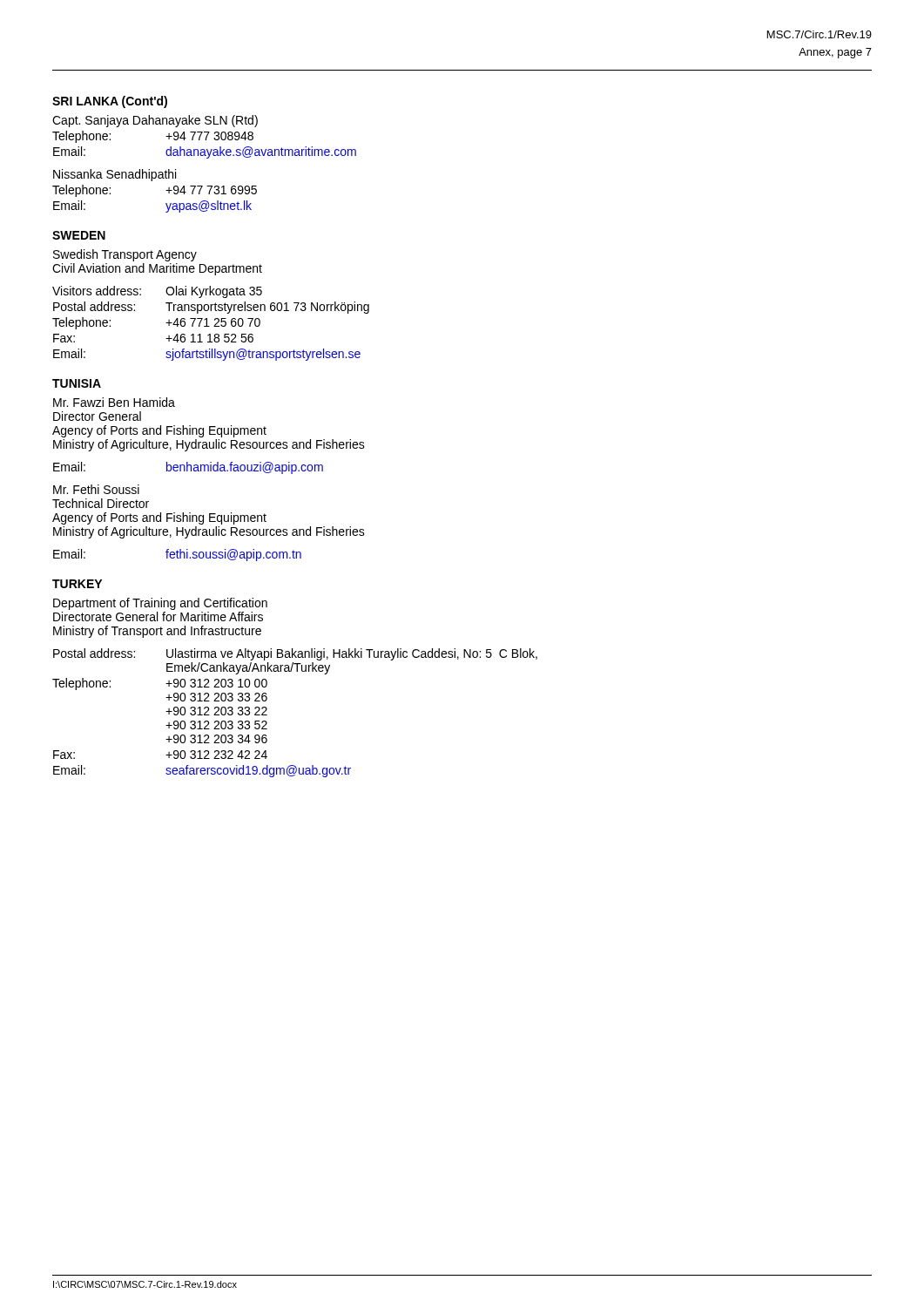Find the text block starting "Swedish Transport Agency Civil Aviation and"
Image resolution: width=924 pixels, height=1307 pixels.
(157, 261)
